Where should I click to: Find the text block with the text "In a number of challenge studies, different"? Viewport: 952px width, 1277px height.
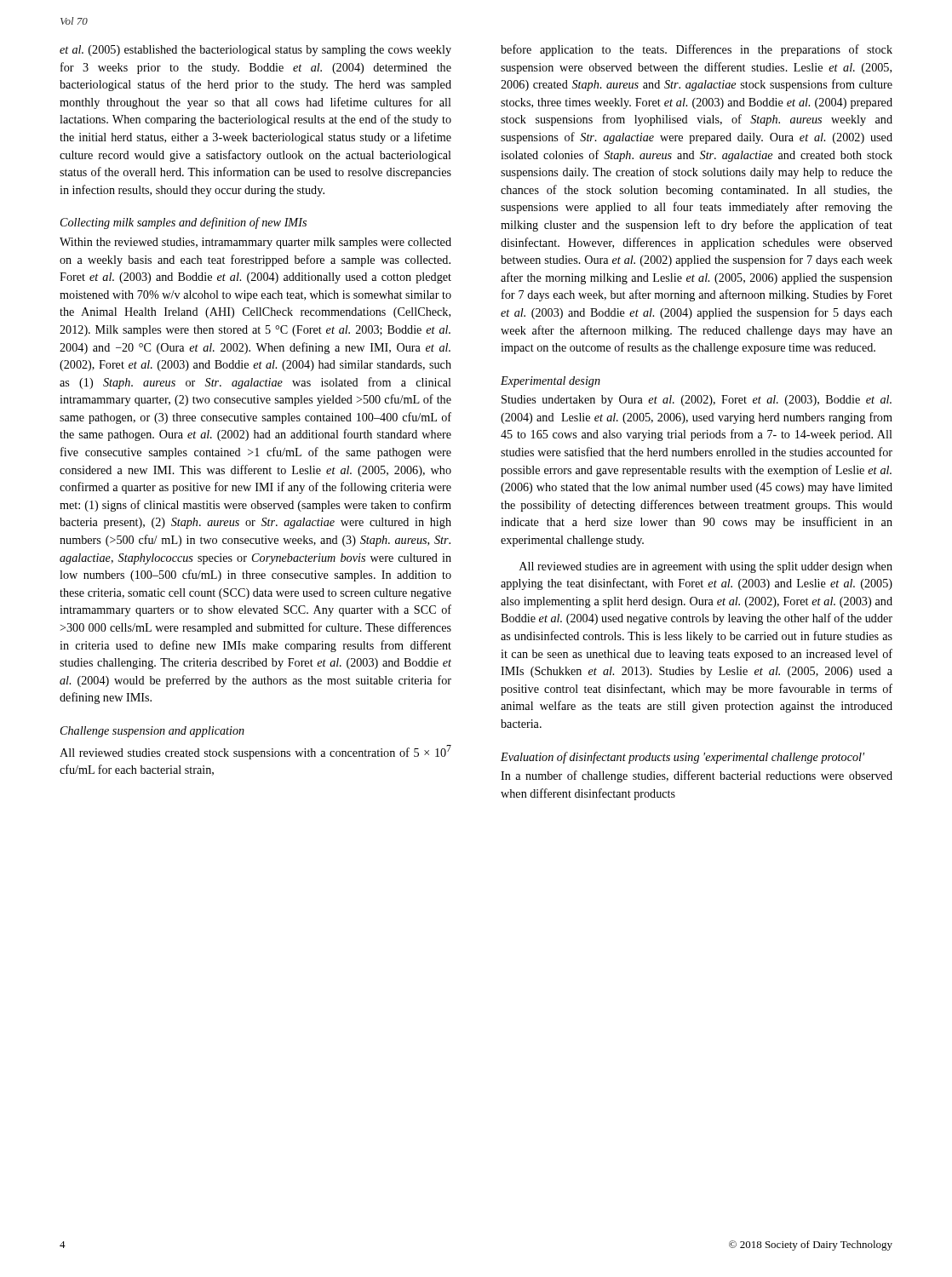point(697,785)
